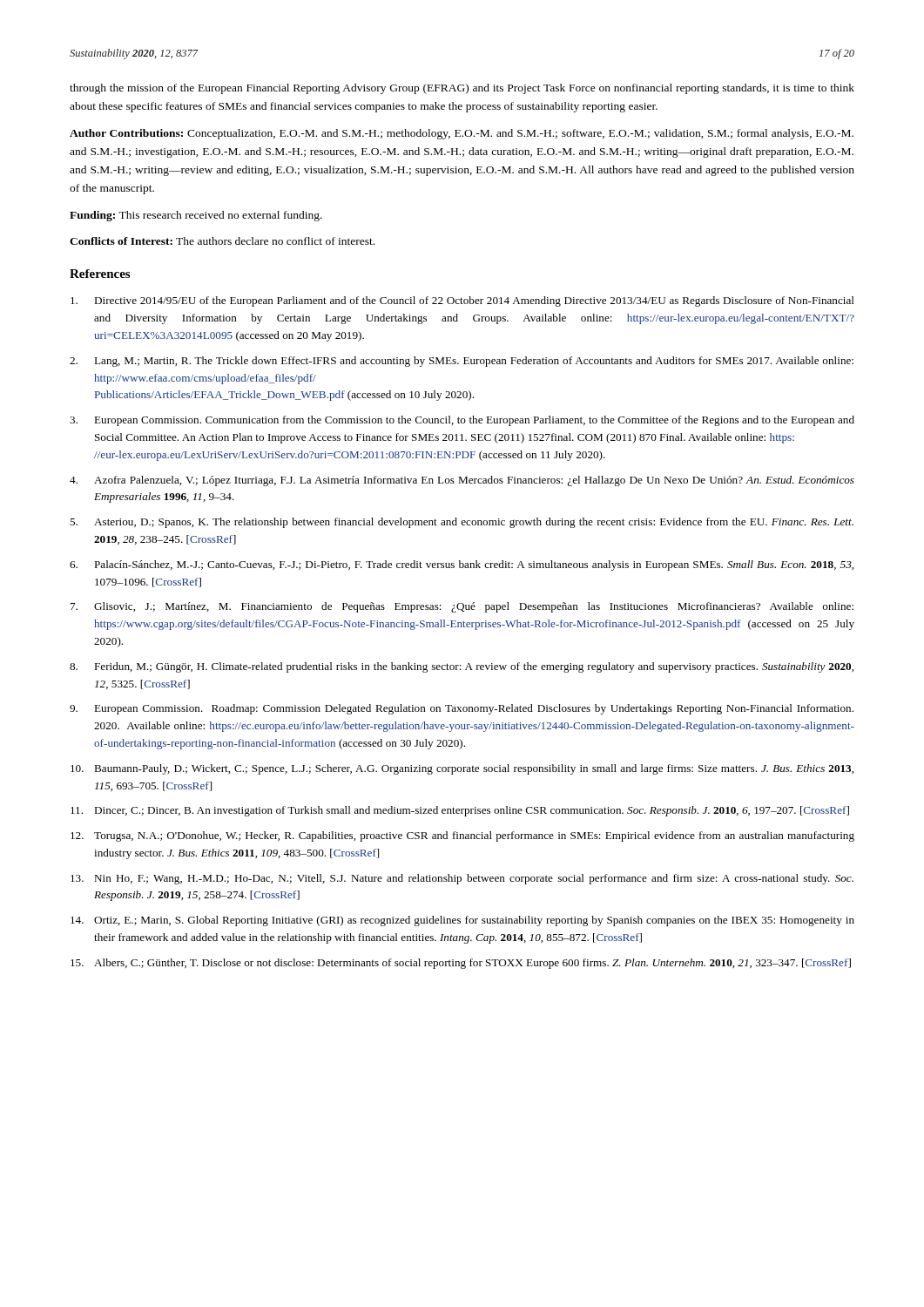Find the block starting "8. Feridun, M.; Güngör, H. Climate-related prudential risks"
924x1307 pixels.
pyautogui.click(x=462, y=675)
